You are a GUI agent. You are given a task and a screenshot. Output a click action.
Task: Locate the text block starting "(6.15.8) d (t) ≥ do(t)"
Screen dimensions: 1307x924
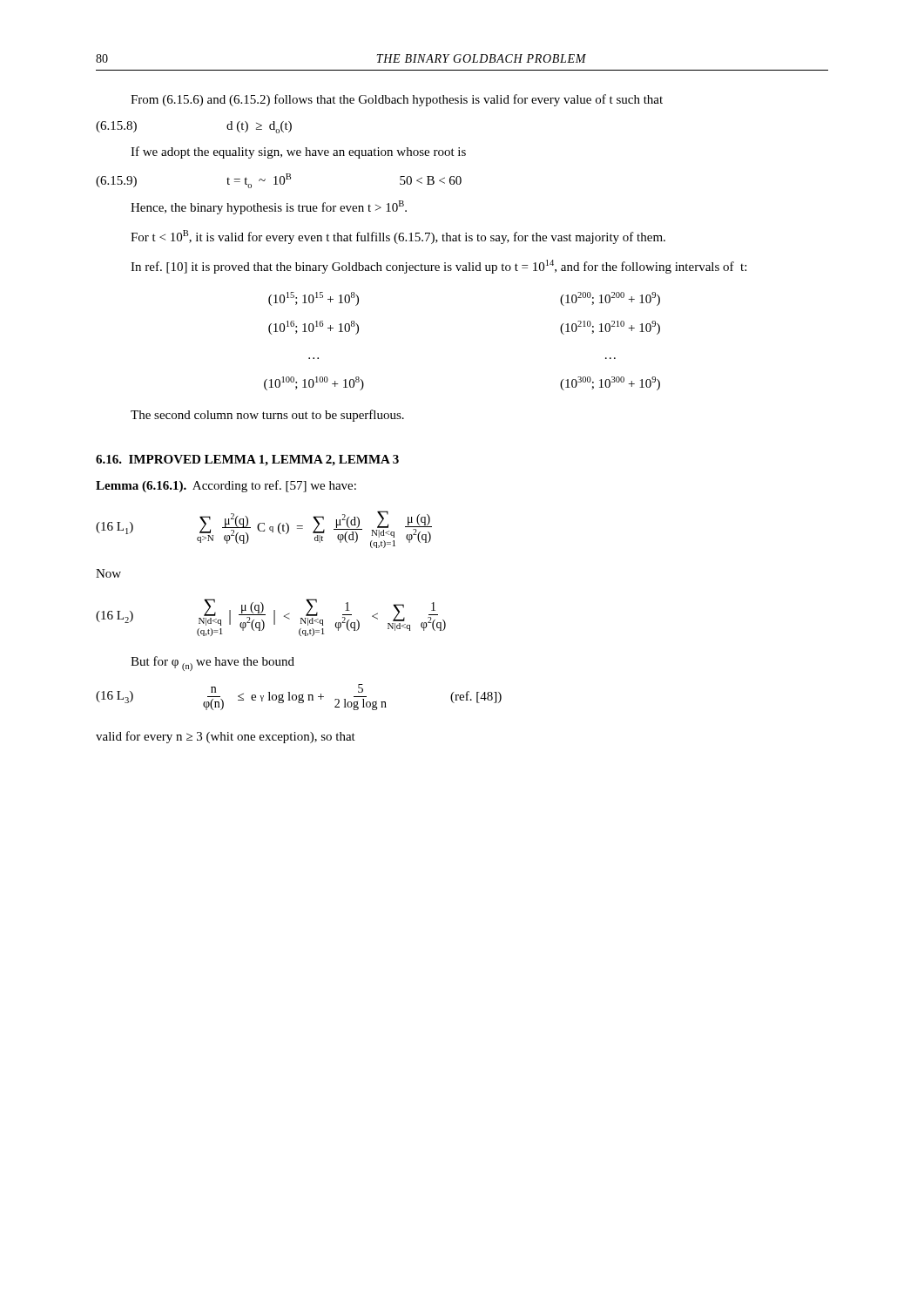tap(113, 127)
